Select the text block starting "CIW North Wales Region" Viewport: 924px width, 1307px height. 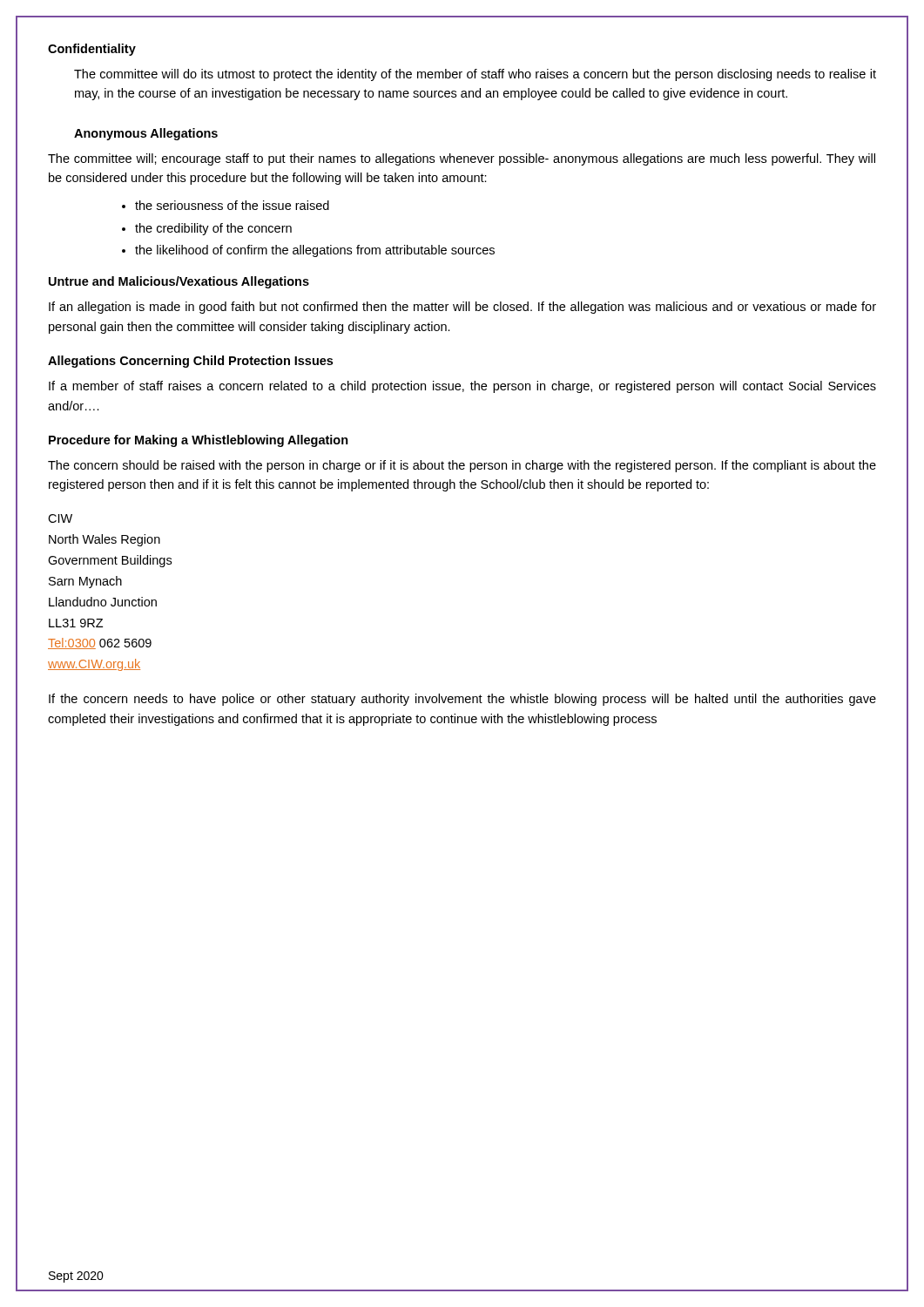[110, 591]
